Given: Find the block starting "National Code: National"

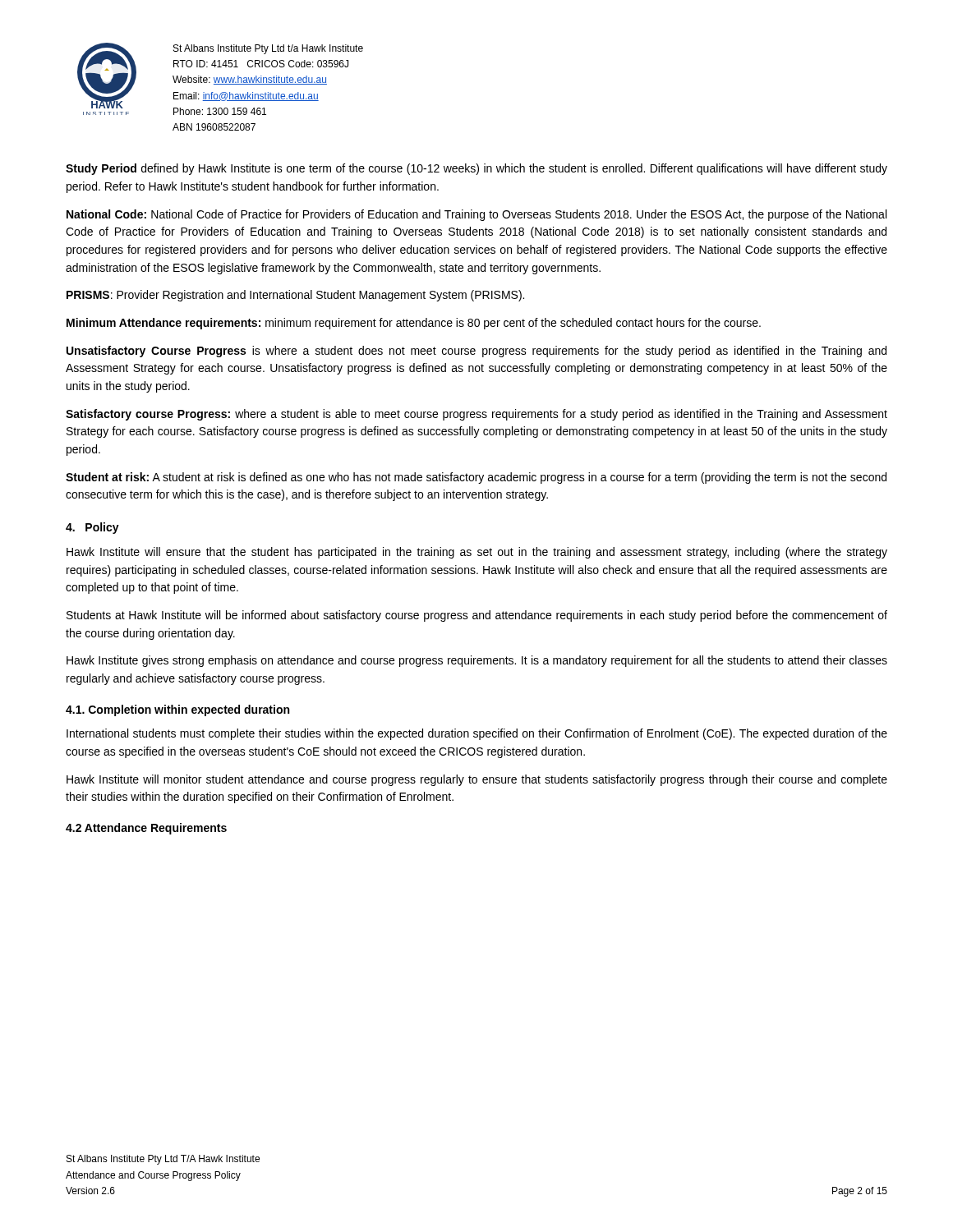Looking at the screenshot, I should click(476, 241).
